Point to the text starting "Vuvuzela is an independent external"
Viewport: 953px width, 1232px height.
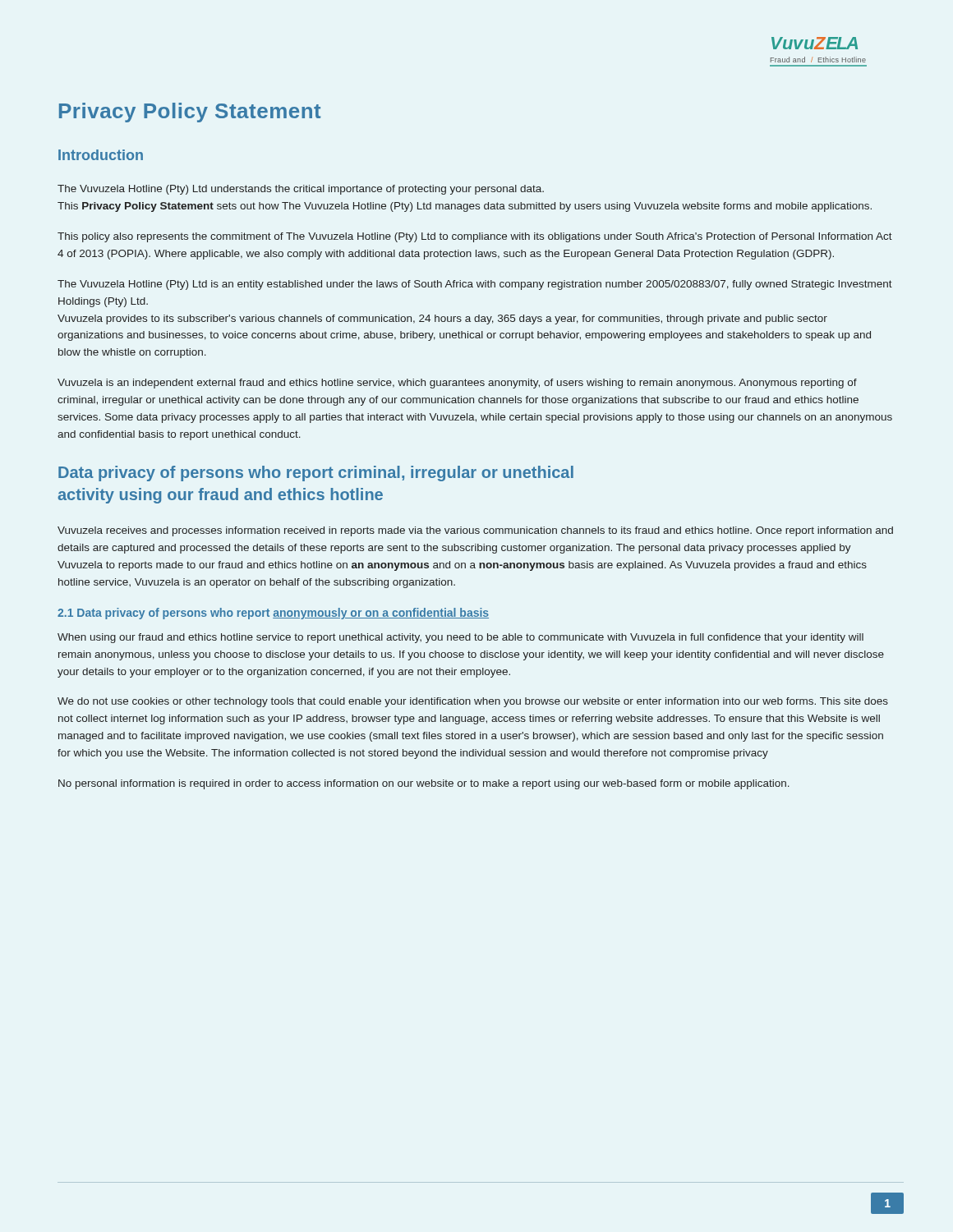pos(475,408)
